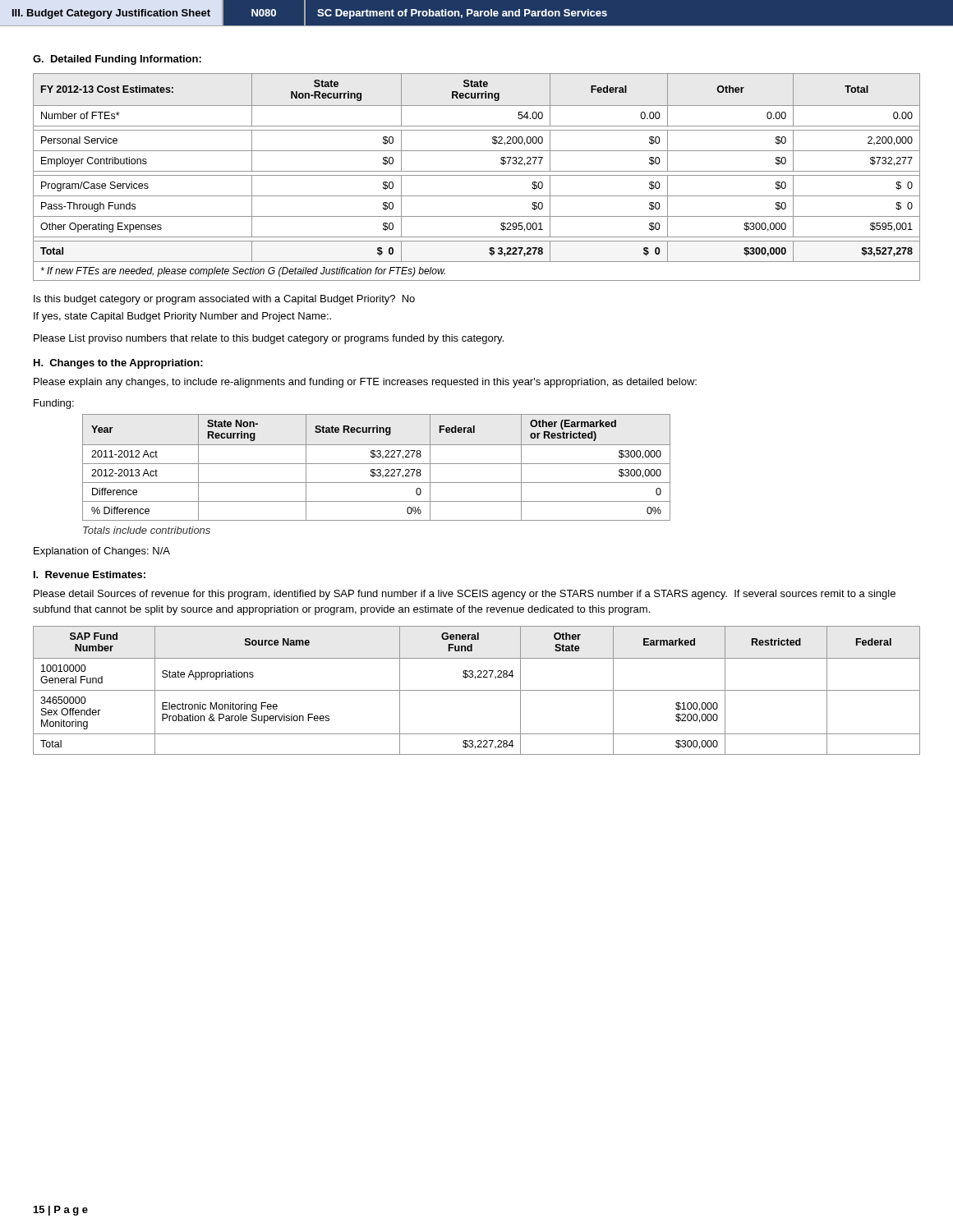Locate the text block that says "Please detail Sources of revenue for"

click(464, 601)
